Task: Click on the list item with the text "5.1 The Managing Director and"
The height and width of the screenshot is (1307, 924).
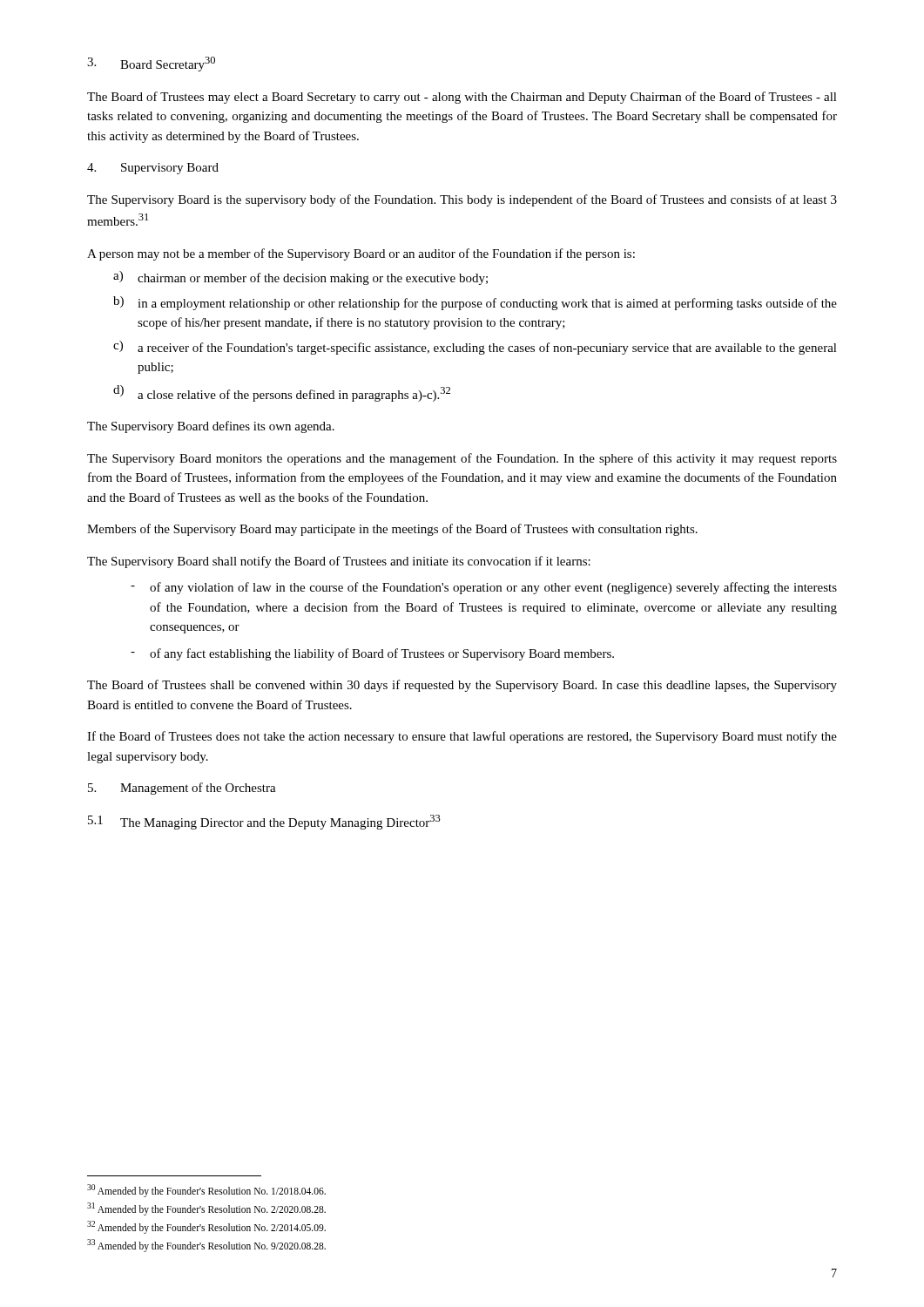Action: 264,821
